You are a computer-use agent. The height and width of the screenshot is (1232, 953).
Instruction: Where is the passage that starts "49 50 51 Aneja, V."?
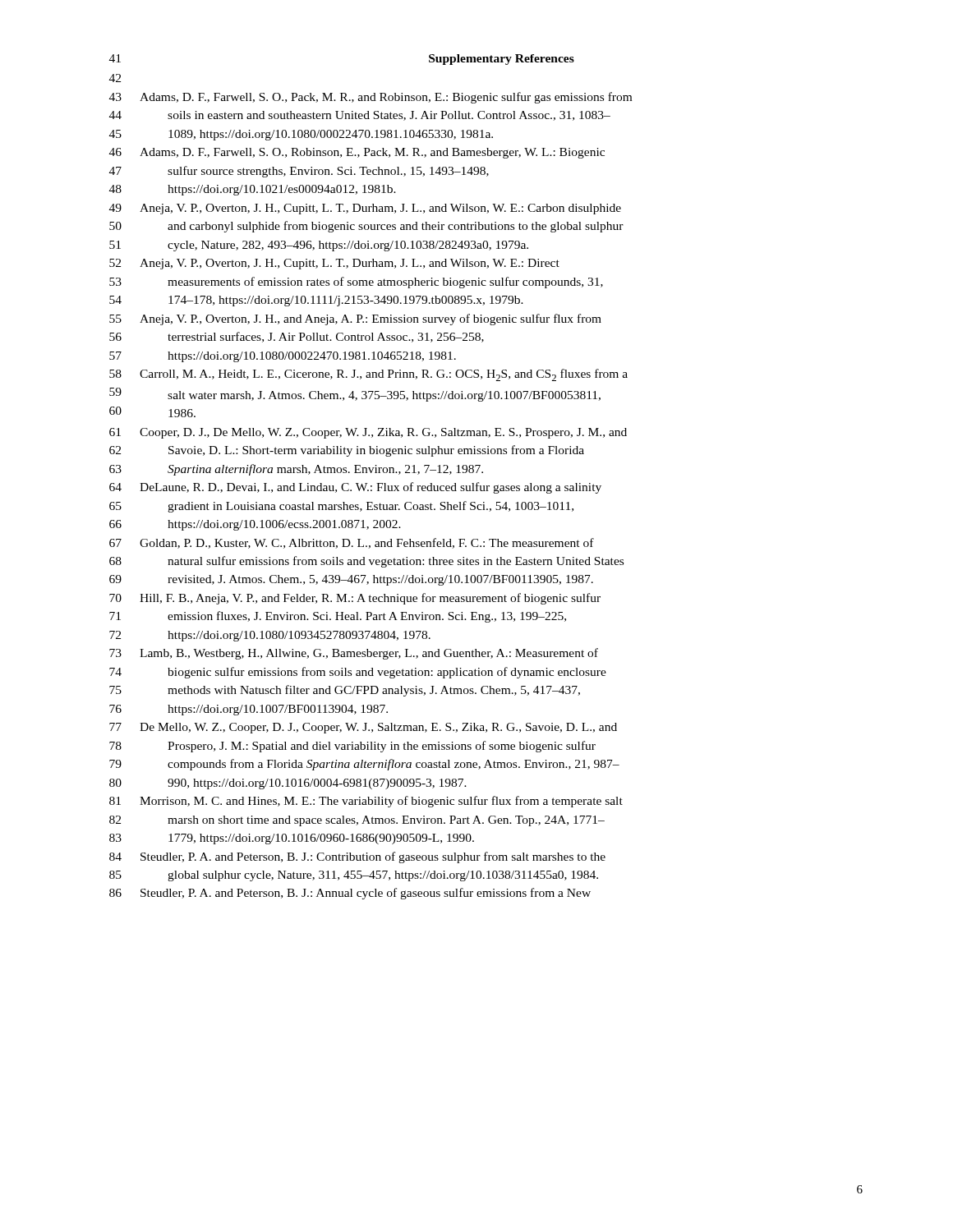point(476,226)
